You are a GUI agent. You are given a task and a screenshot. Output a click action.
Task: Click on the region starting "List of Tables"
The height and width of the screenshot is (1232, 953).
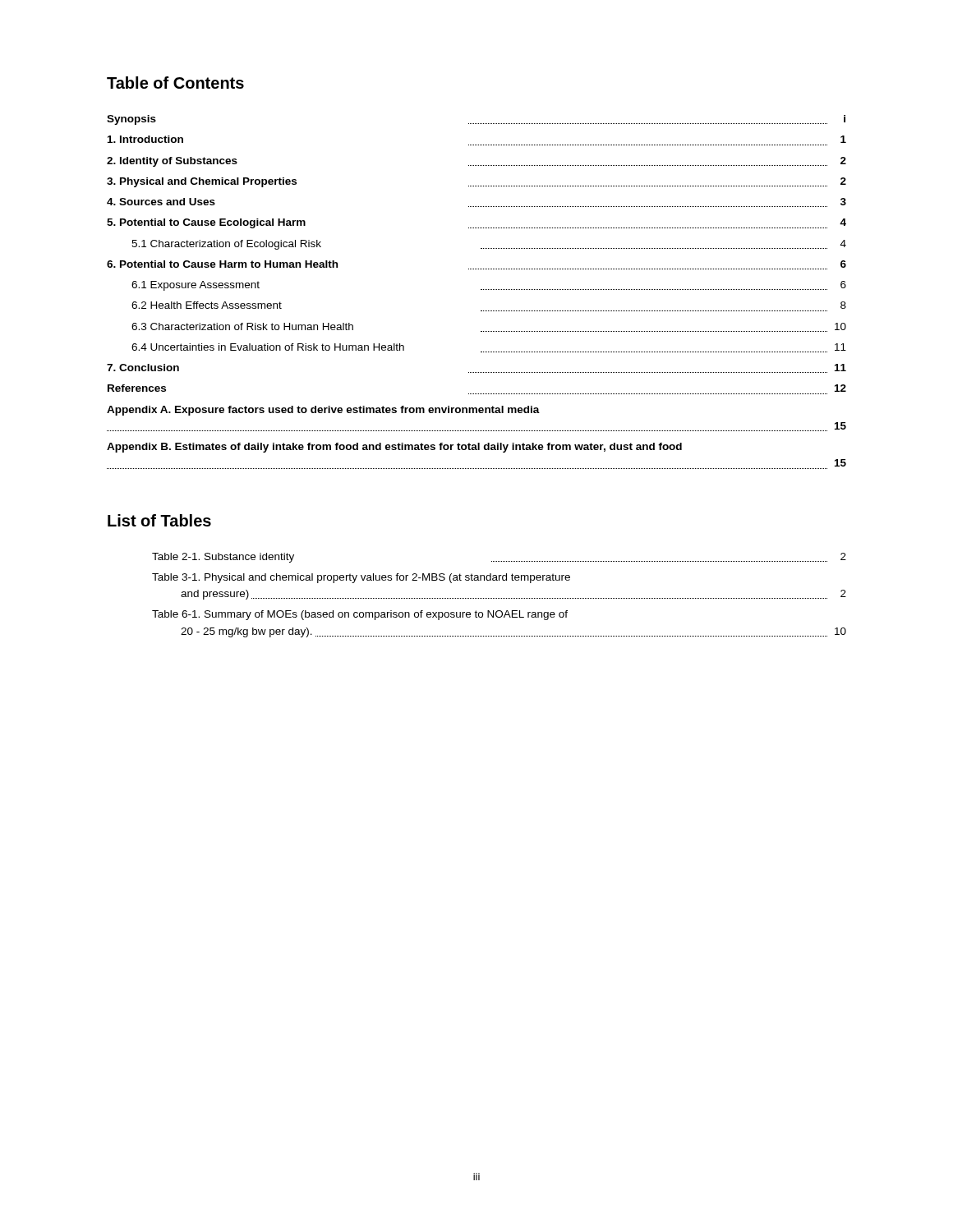coord(159,520)
